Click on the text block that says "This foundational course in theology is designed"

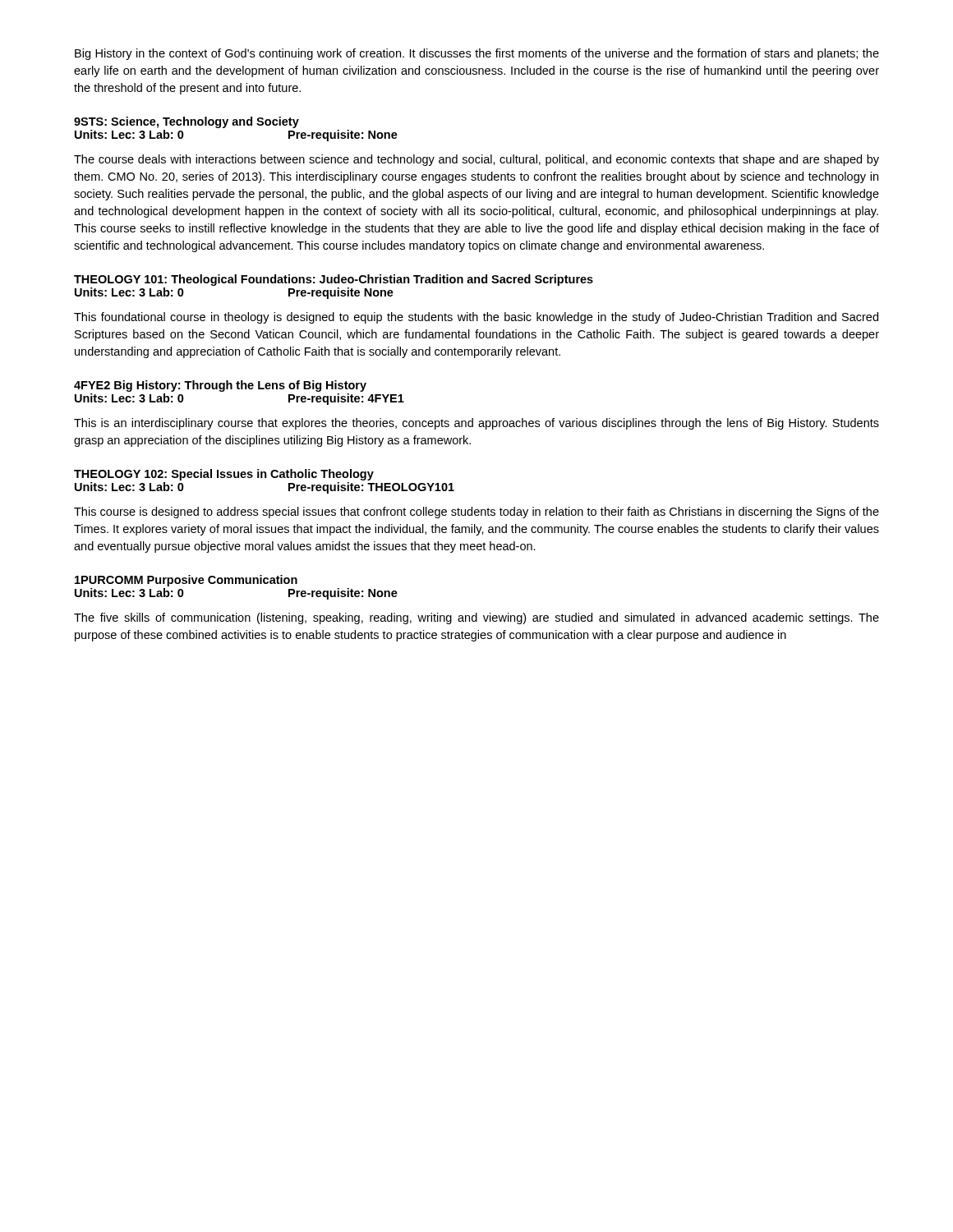(x=476, y=334)
